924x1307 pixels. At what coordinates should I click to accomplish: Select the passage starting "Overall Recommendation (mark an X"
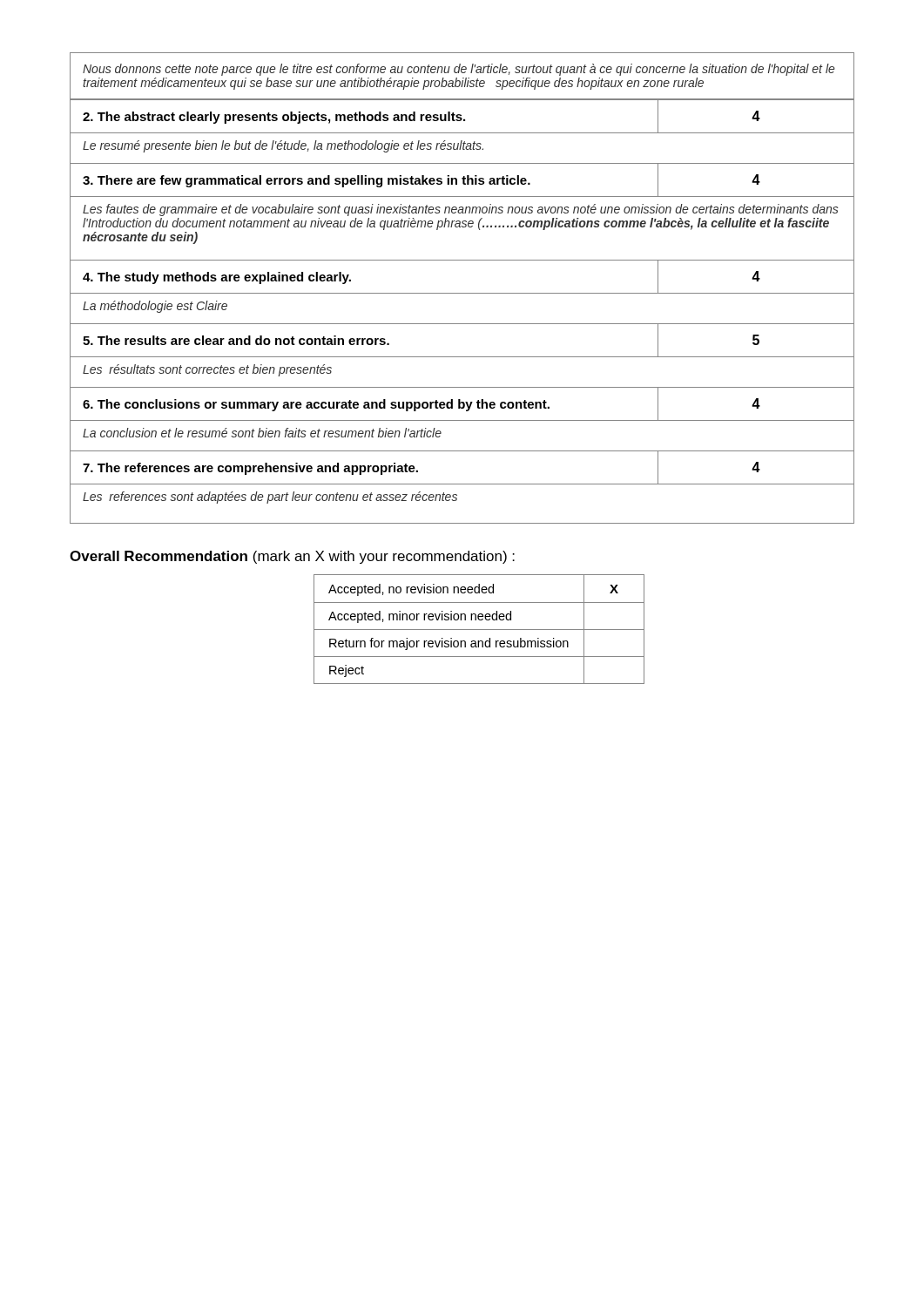click(293, 556)
